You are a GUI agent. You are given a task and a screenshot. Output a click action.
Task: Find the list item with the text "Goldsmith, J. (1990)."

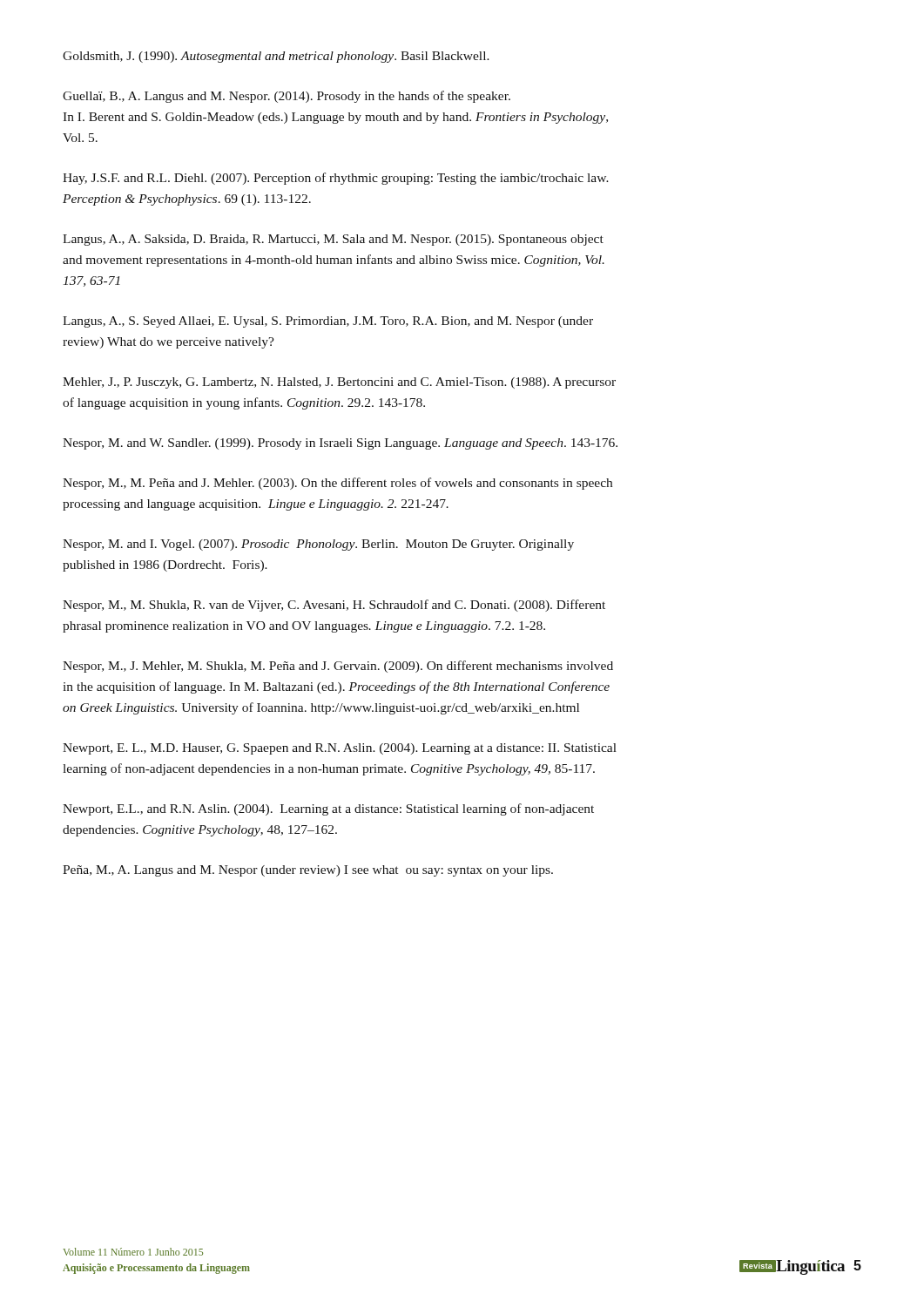tap(276, 55)
